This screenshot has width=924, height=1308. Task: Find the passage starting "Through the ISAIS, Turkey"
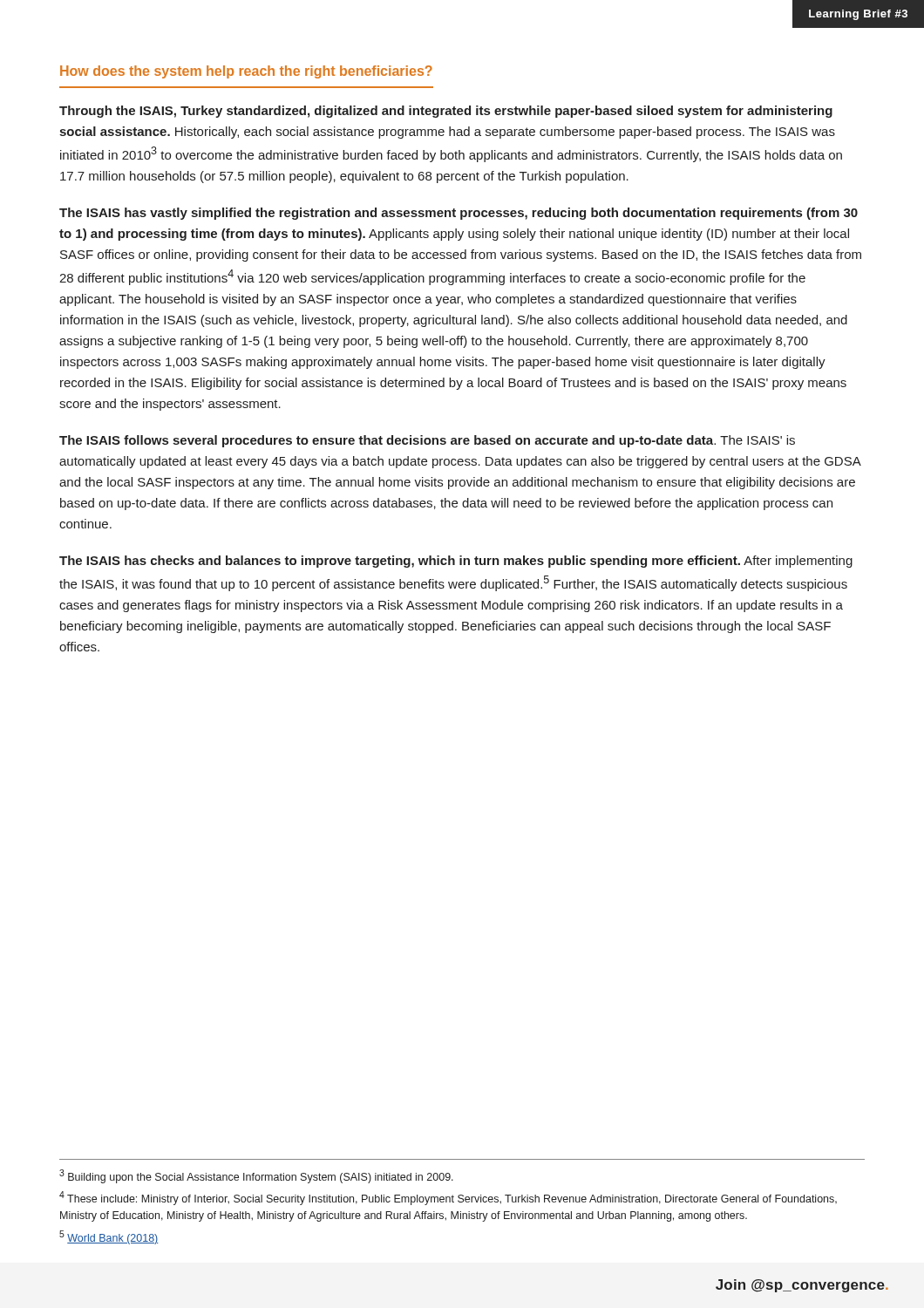click(451, 143)
